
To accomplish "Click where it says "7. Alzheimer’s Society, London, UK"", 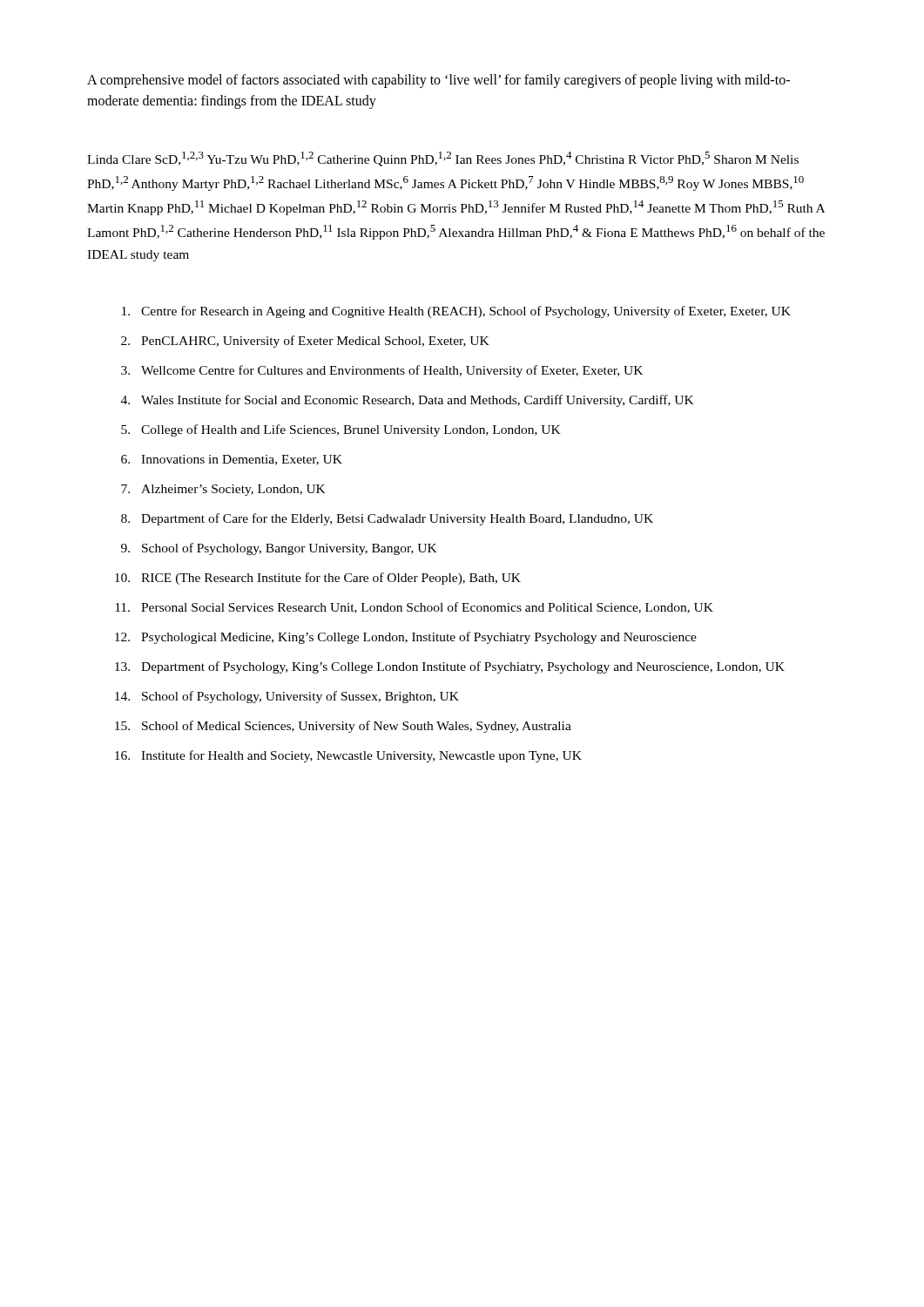I will (223, 490).
